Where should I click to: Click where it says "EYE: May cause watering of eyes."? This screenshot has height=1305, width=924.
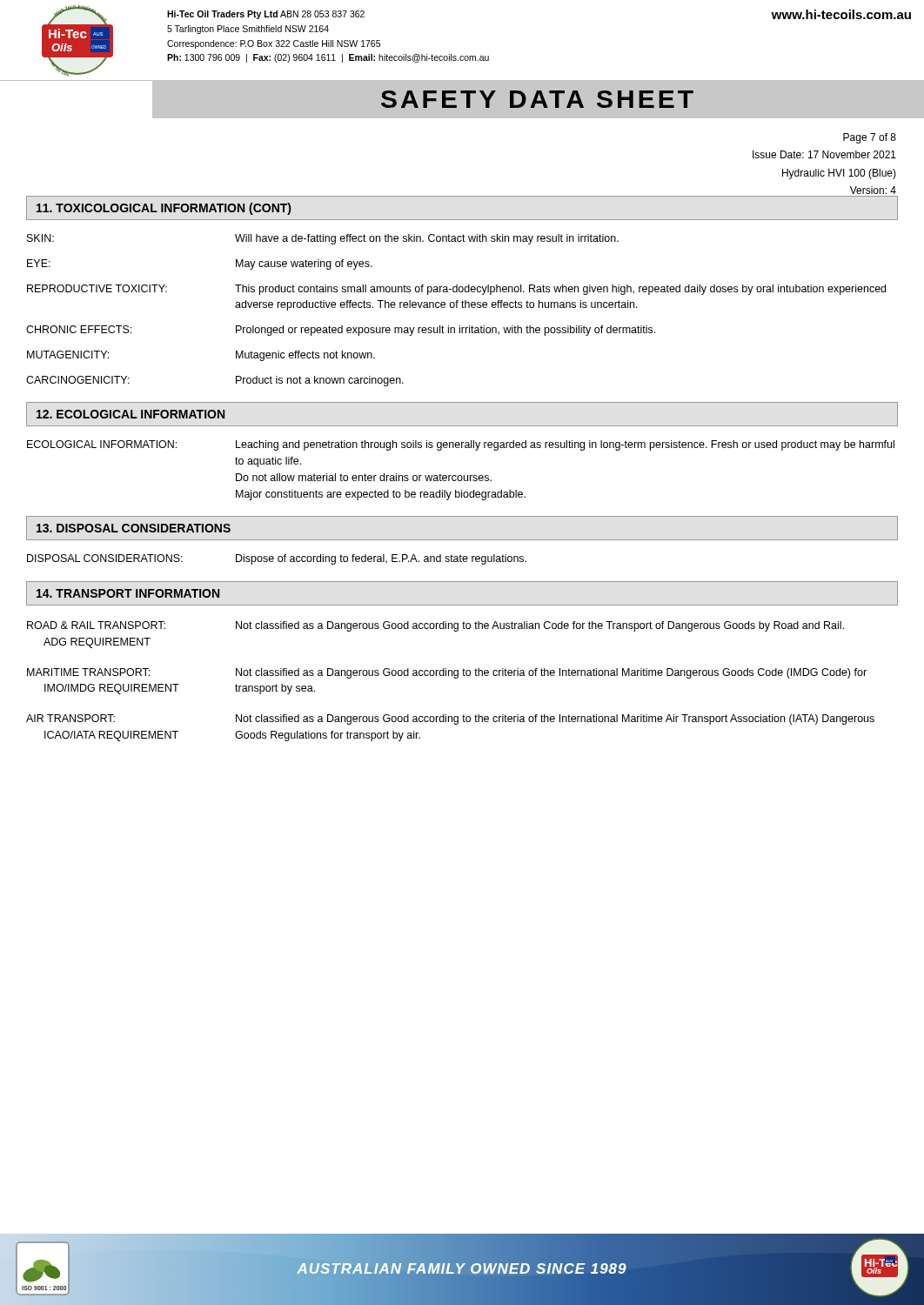coord(37,264)
